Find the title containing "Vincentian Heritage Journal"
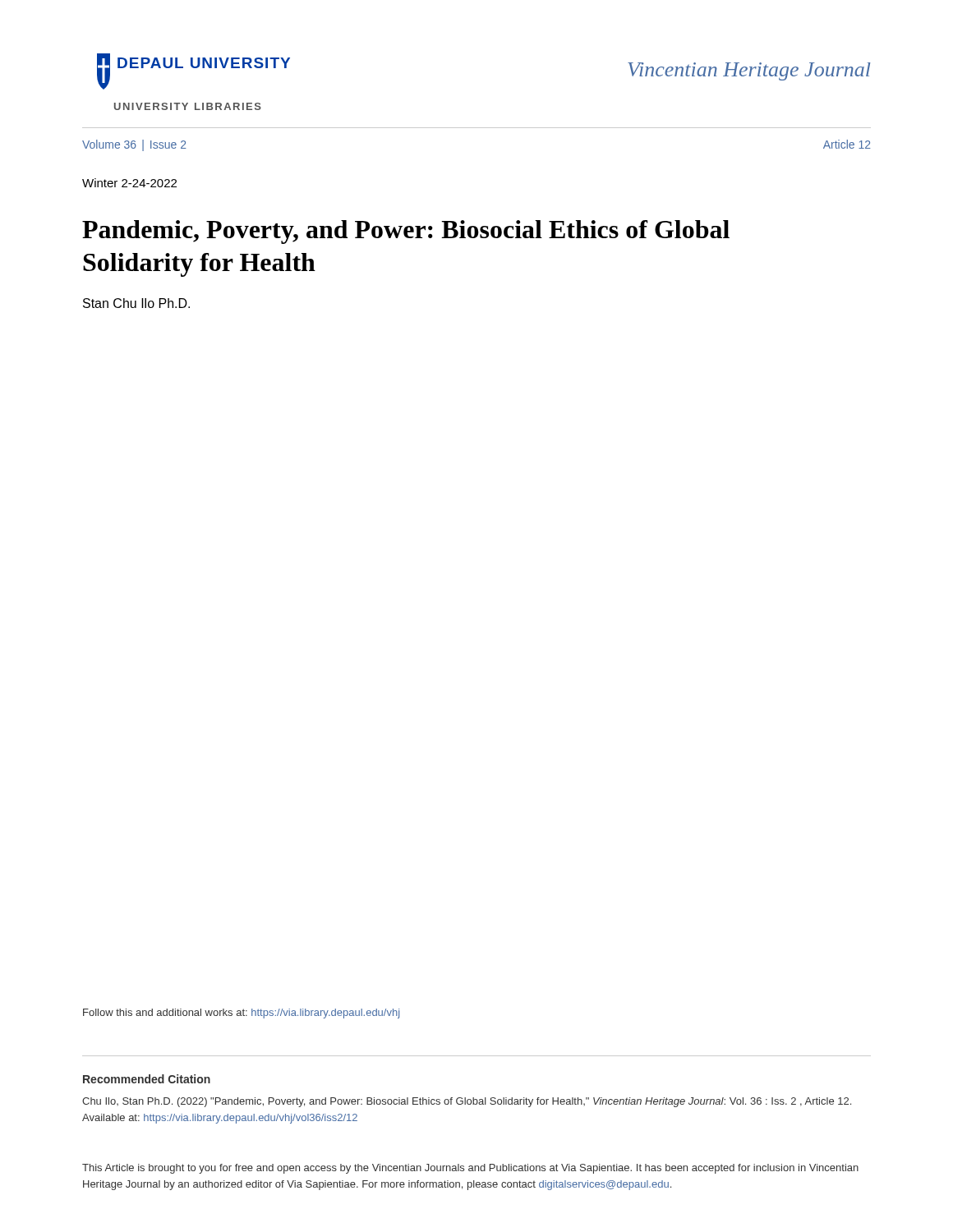This screenshot has height=1232, width=953. pyautogui.click(x=749, y=69)
